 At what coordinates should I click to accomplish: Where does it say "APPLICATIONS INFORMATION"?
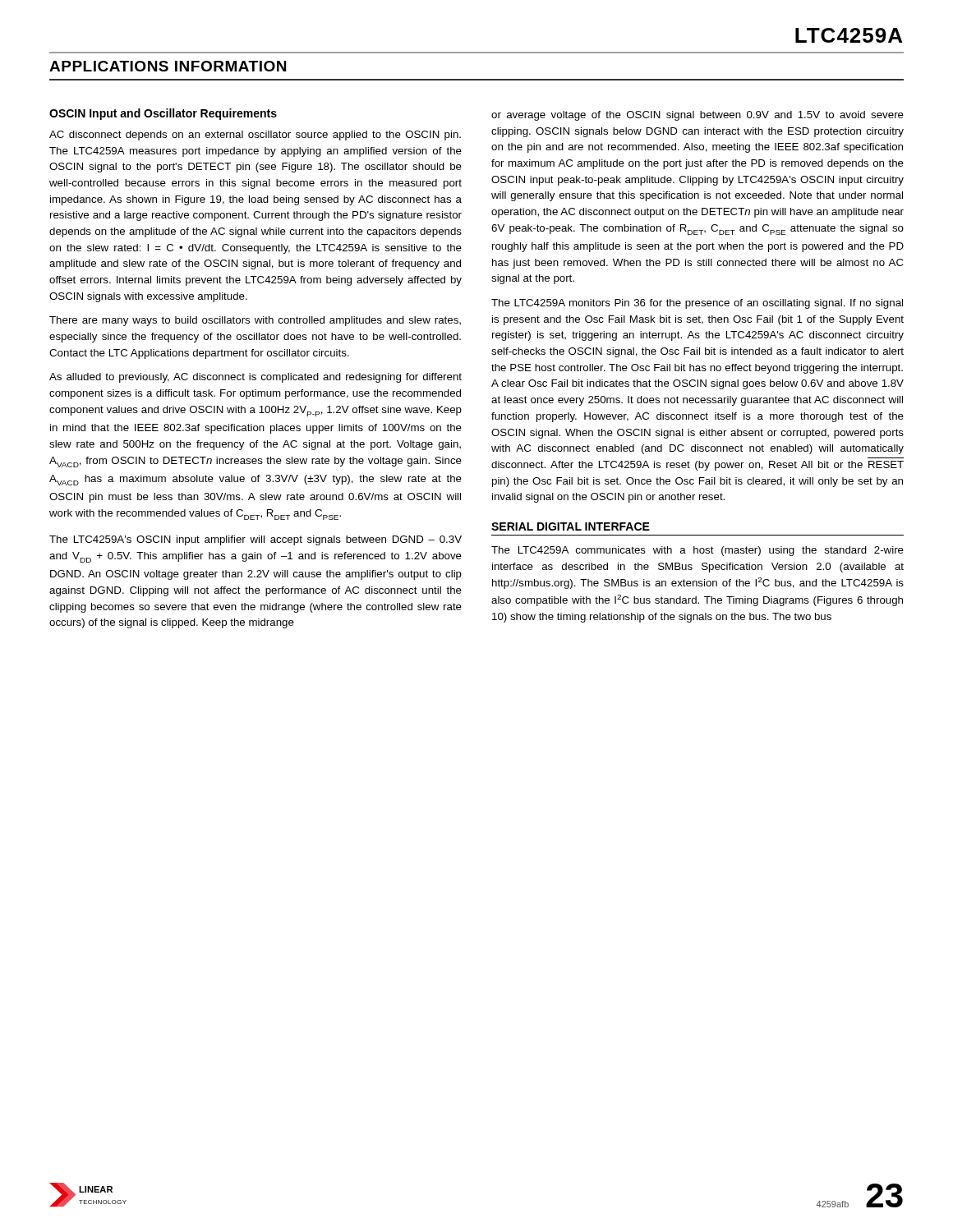click(x=476, y=69)
